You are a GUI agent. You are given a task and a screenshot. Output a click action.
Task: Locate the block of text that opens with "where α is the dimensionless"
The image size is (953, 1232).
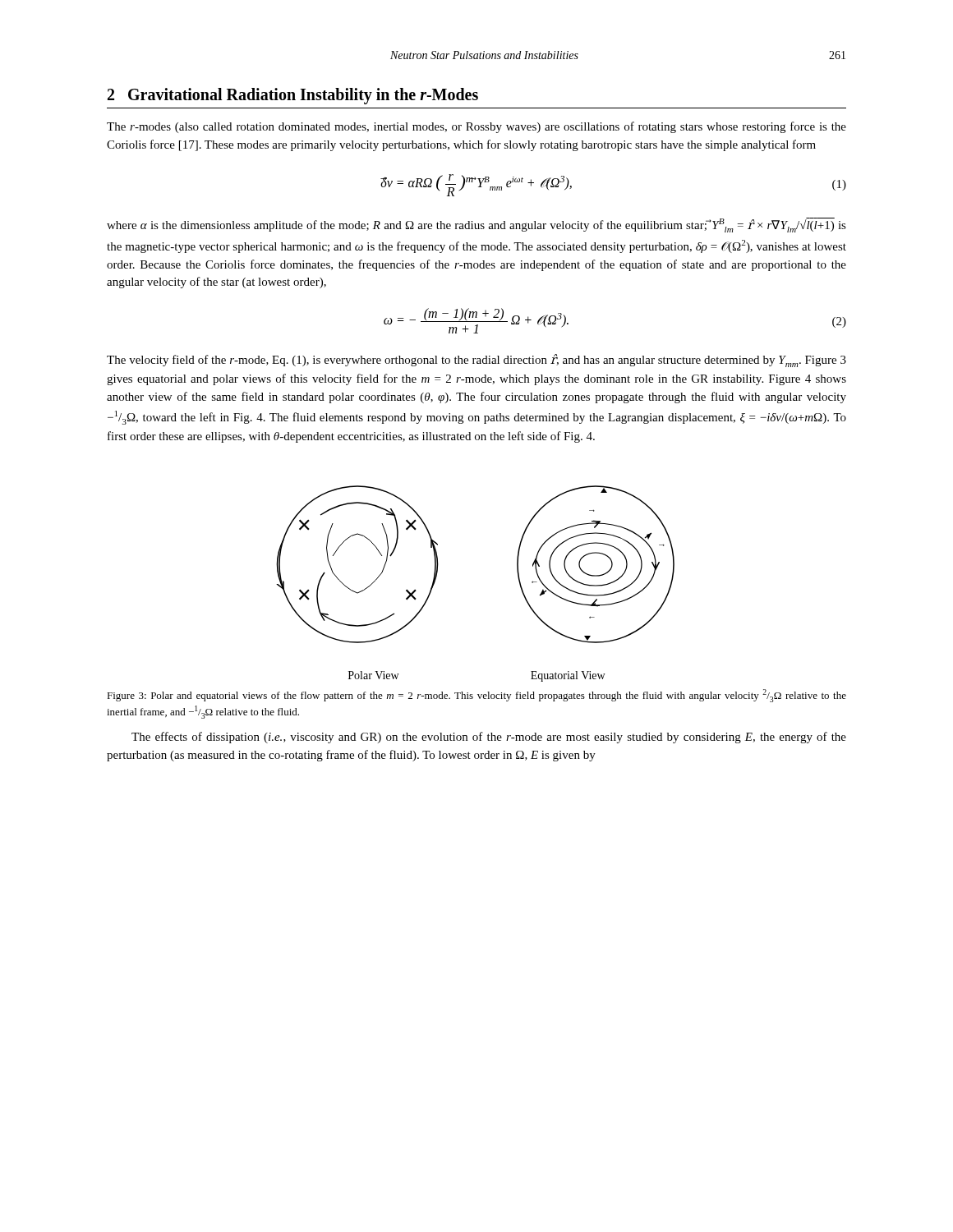[x=476, y=252]
